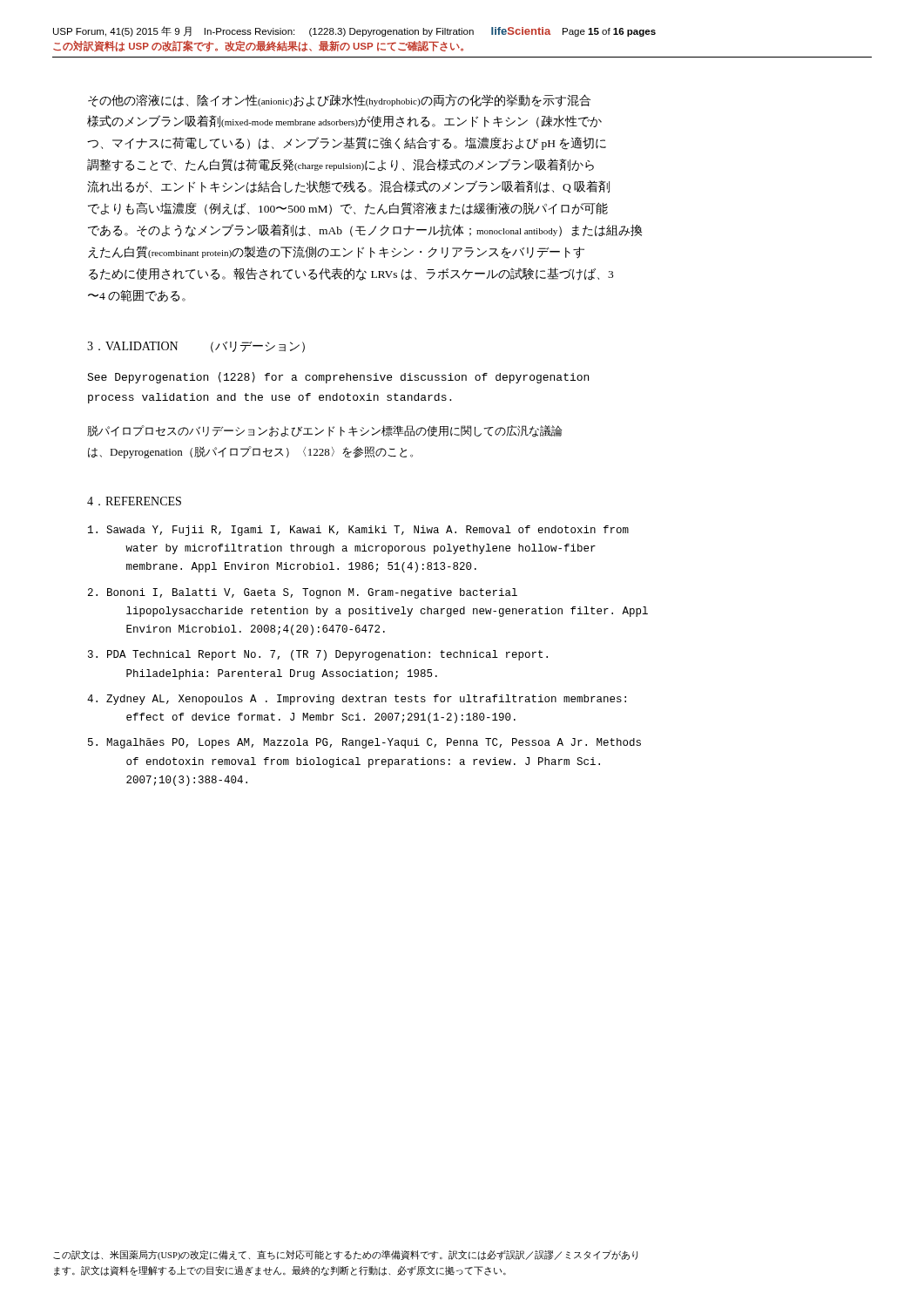Click the passage that begins "2. Bononi I, Balatti V,"

coord(471,612)
